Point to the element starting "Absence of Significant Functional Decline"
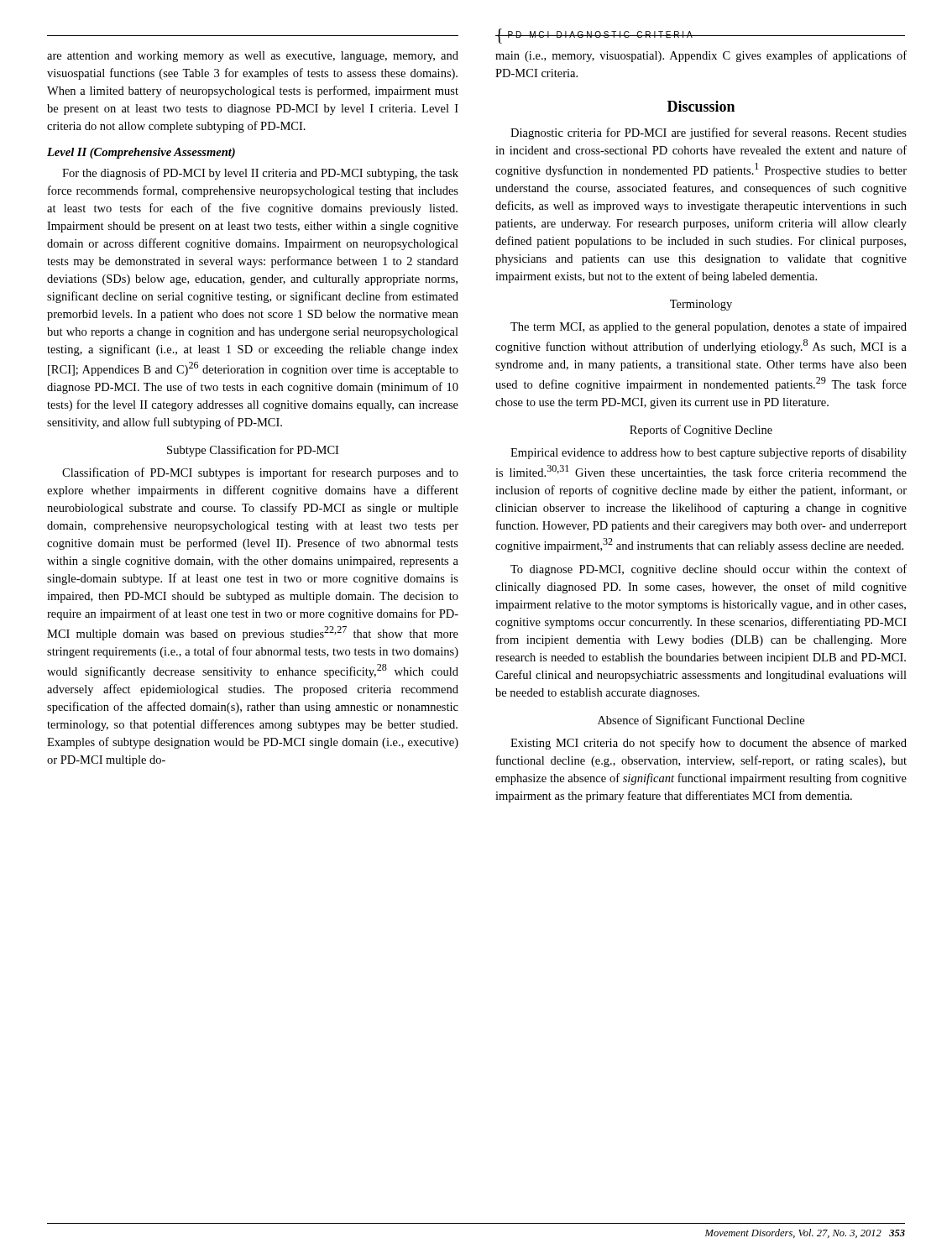 pyautogui.click(x=701, y=720)
